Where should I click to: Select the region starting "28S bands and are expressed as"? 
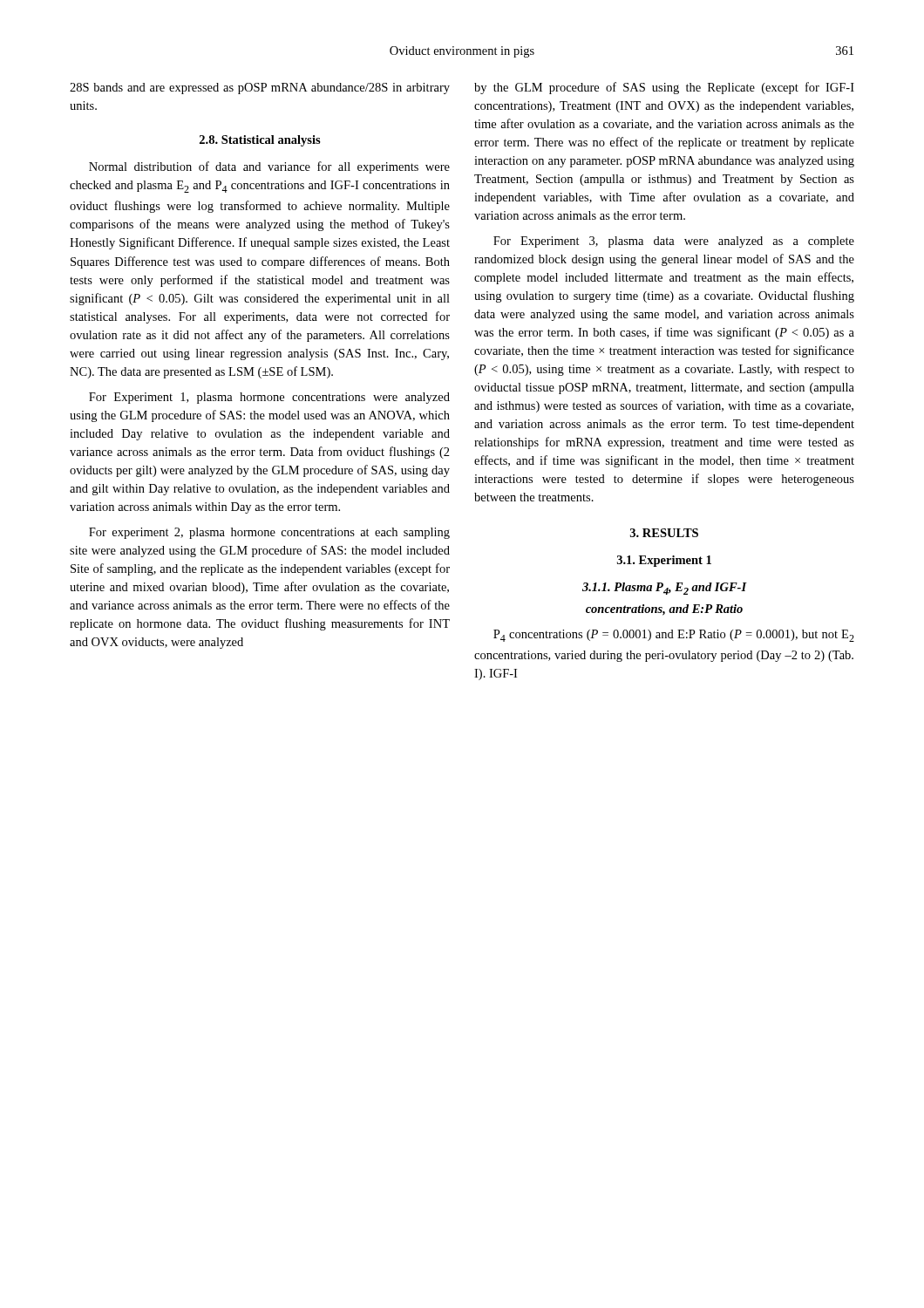click(260, 97)
